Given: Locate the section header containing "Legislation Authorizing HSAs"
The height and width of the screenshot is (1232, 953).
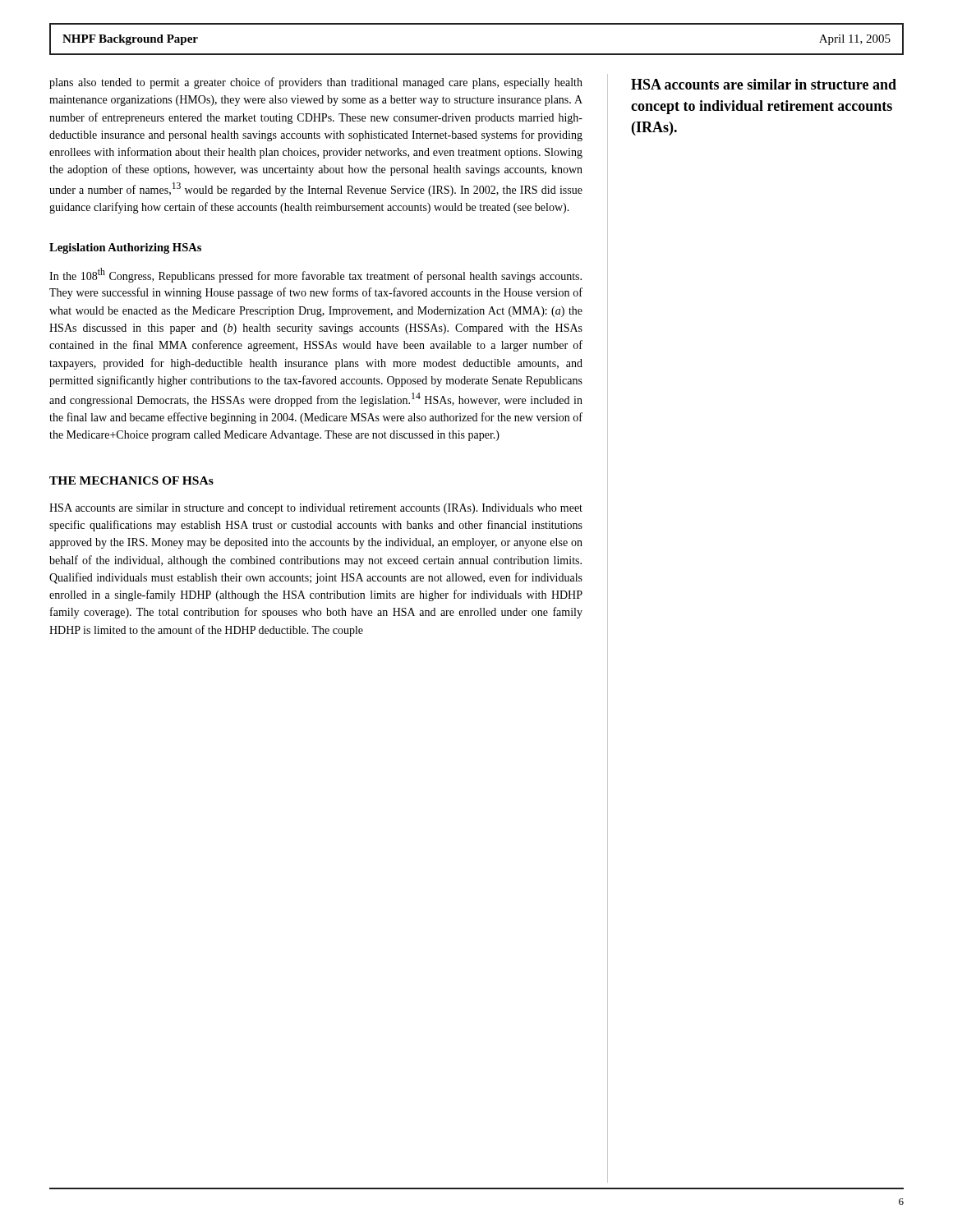Looking at the screenshot, I should [125, 247].
